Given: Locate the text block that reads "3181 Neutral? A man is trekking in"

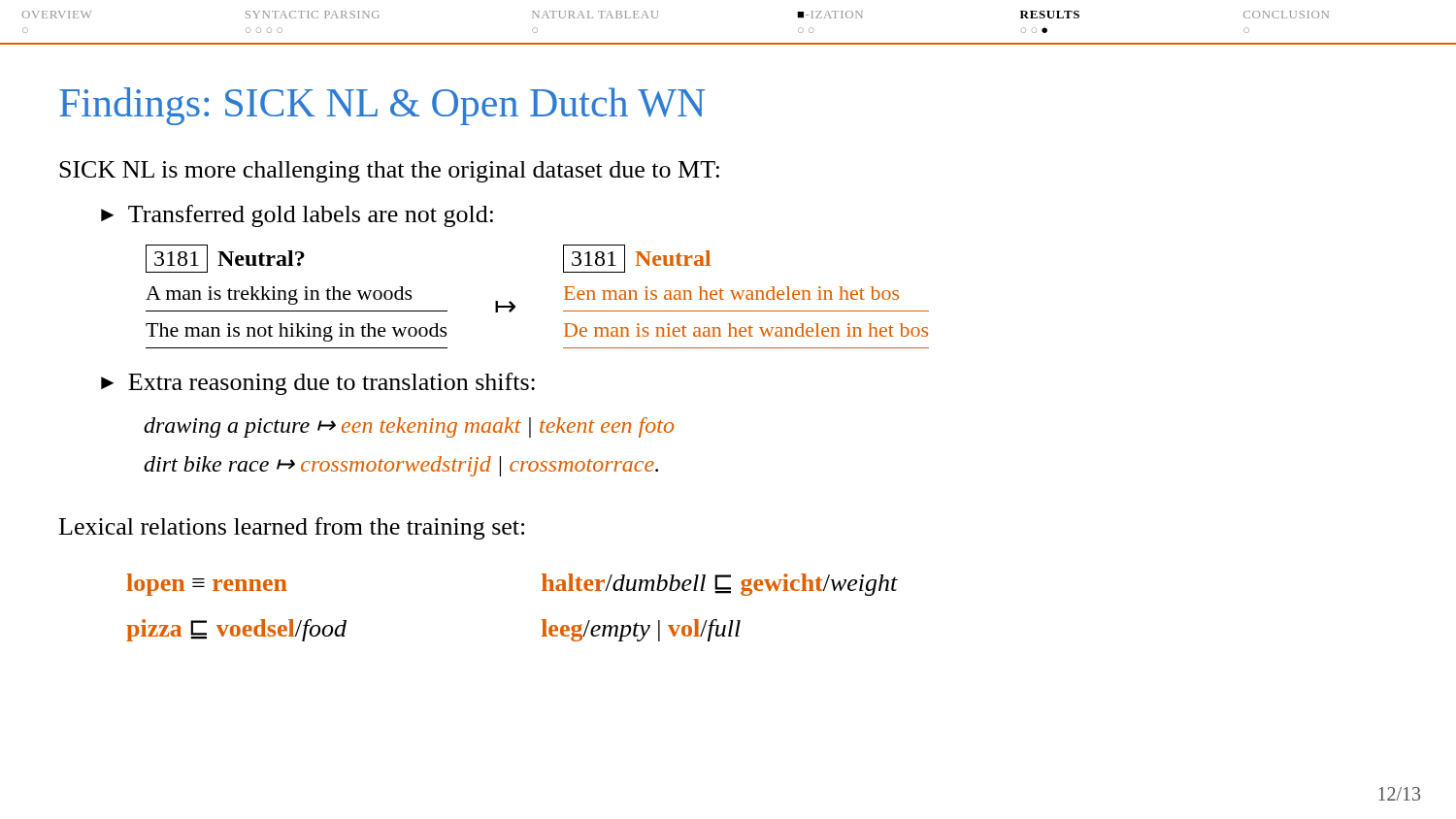Looking at the screenshot, I should click(x=226, y=259).
